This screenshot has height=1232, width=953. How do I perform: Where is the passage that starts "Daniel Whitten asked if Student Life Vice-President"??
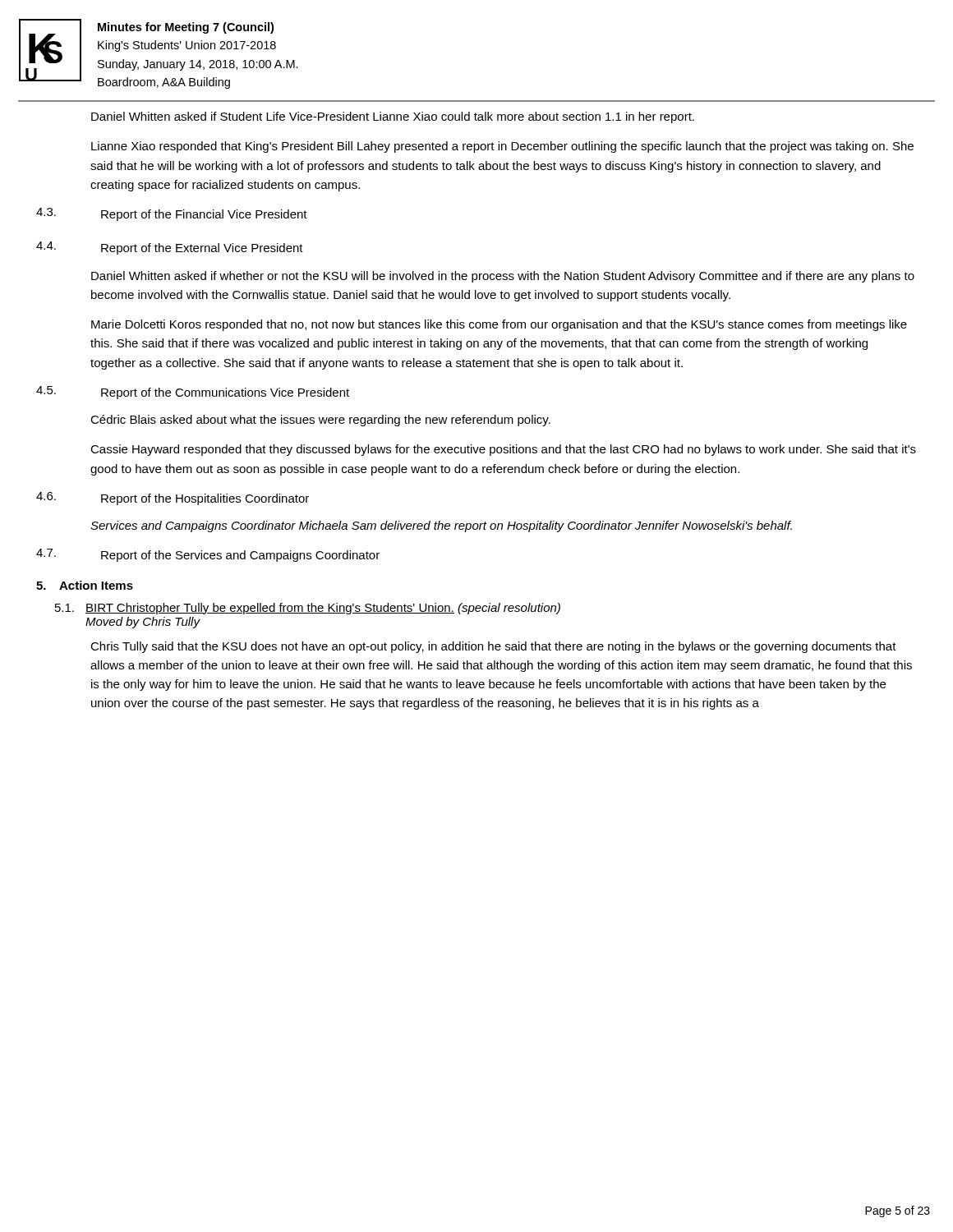504,116
